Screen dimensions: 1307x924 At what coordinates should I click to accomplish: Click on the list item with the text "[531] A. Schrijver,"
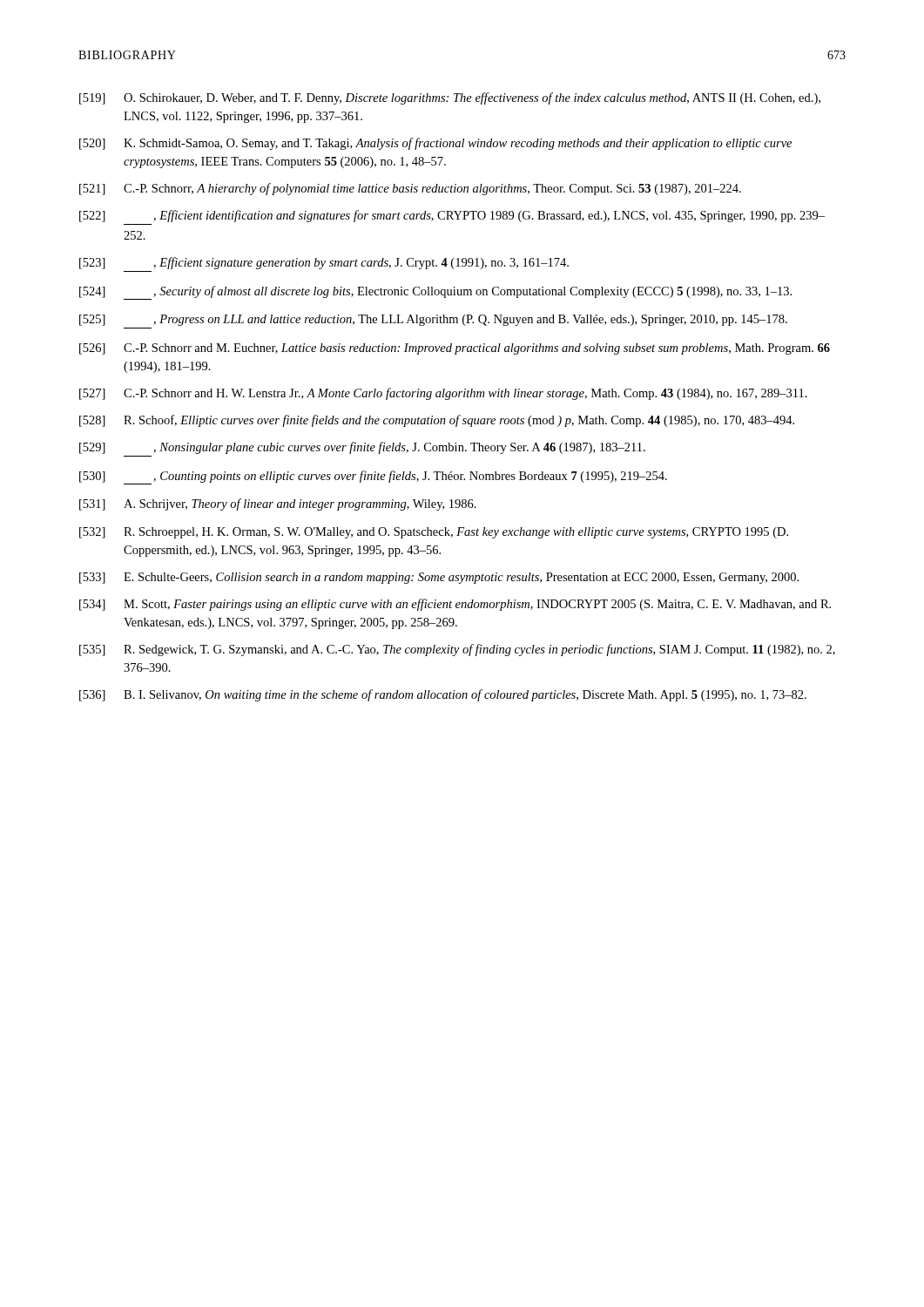[462, 505]
